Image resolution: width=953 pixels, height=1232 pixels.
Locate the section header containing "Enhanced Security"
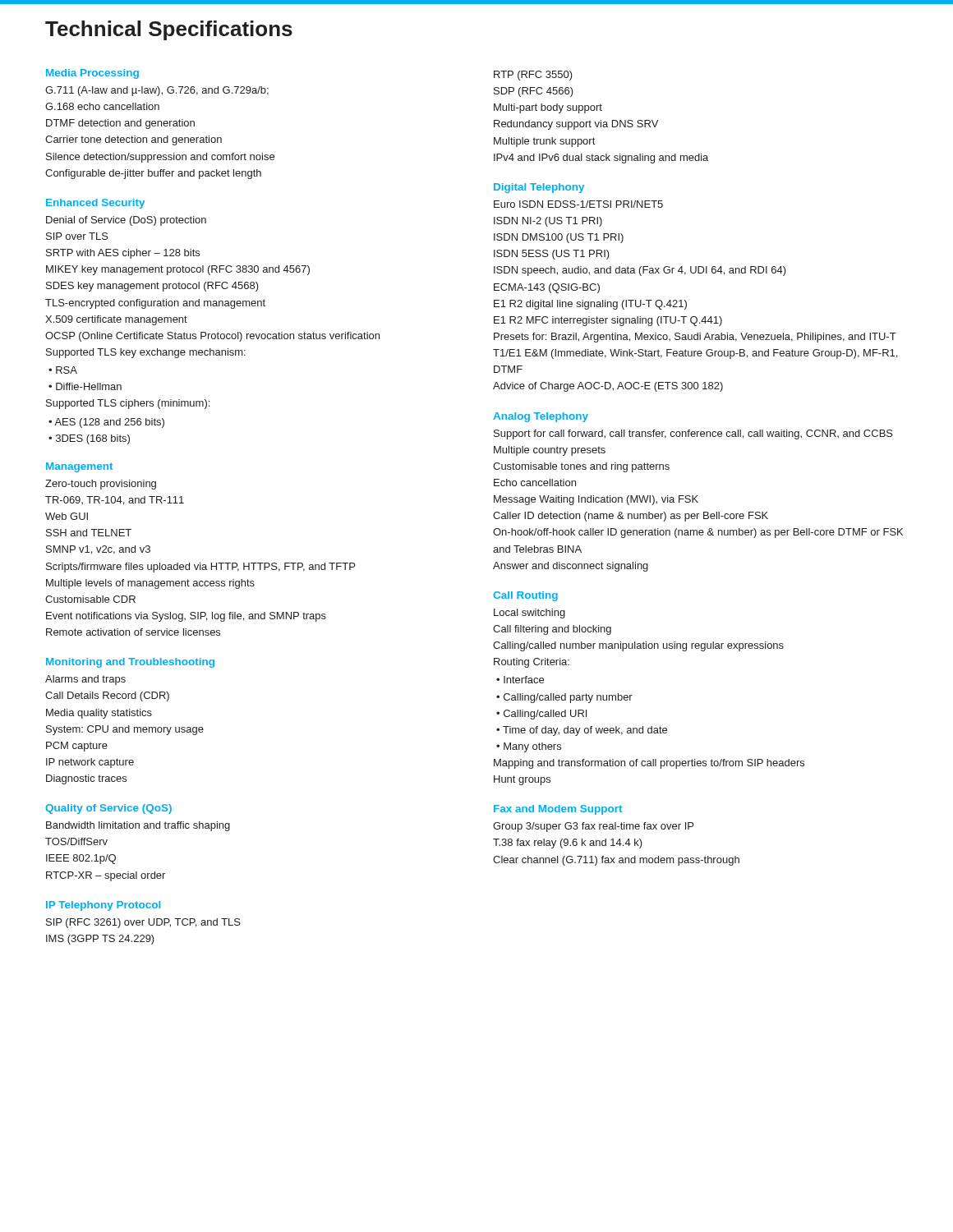[95, 202]
